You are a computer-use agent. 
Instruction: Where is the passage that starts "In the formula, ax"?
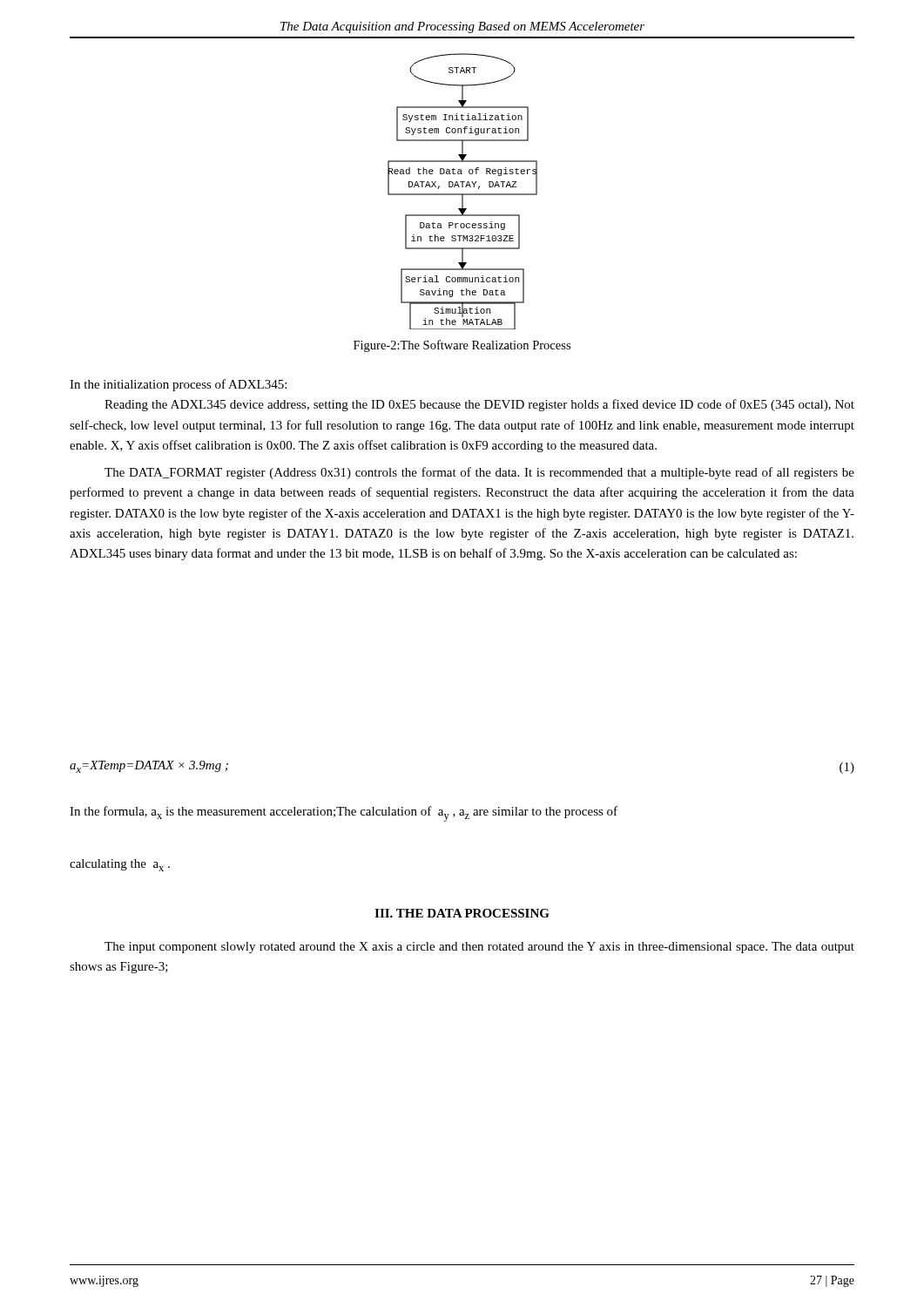click(x=344, y=813)
